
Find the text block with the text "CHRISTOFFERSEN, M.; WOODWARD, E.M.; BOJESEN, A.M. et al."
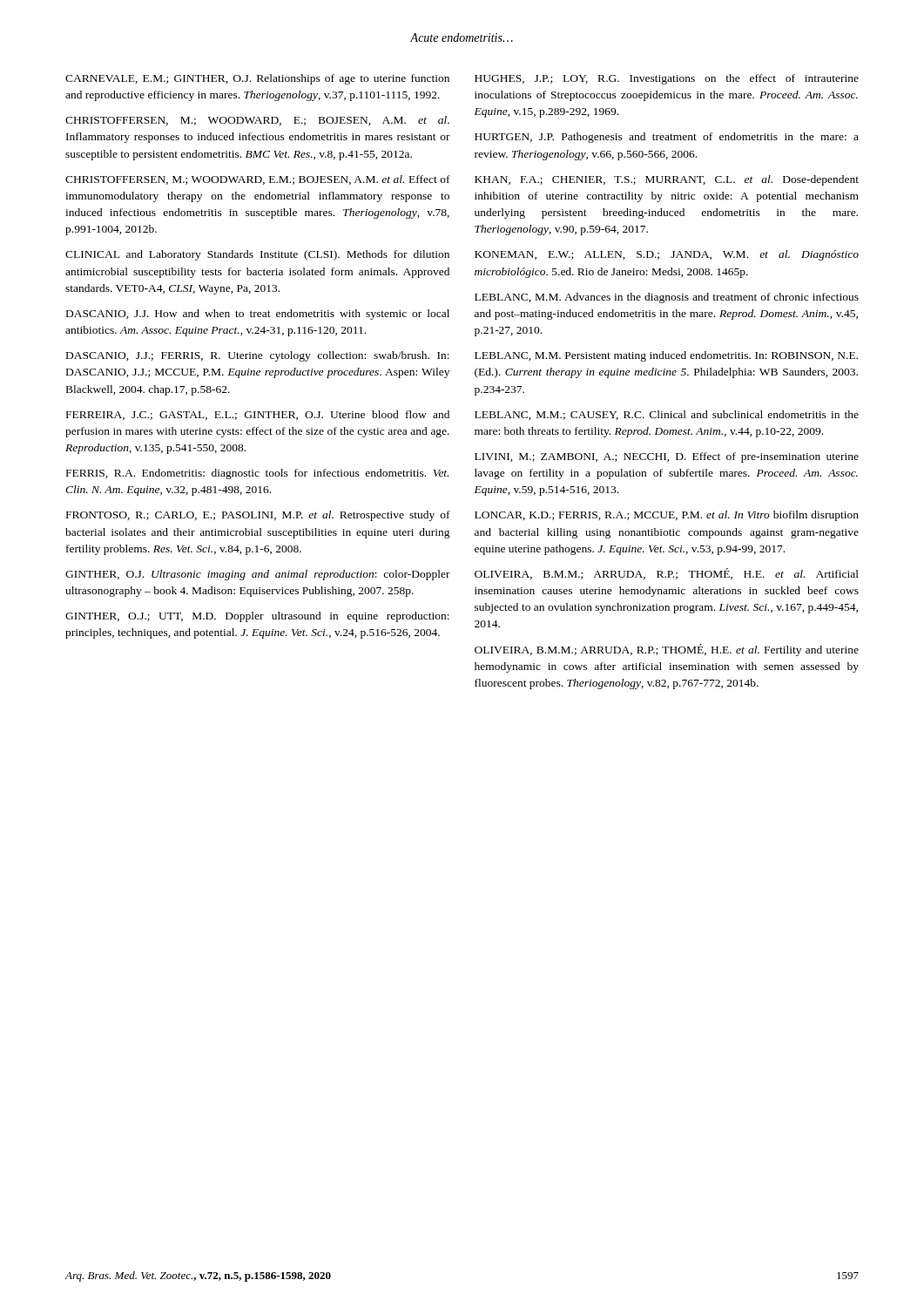click(x=258, y=204)
